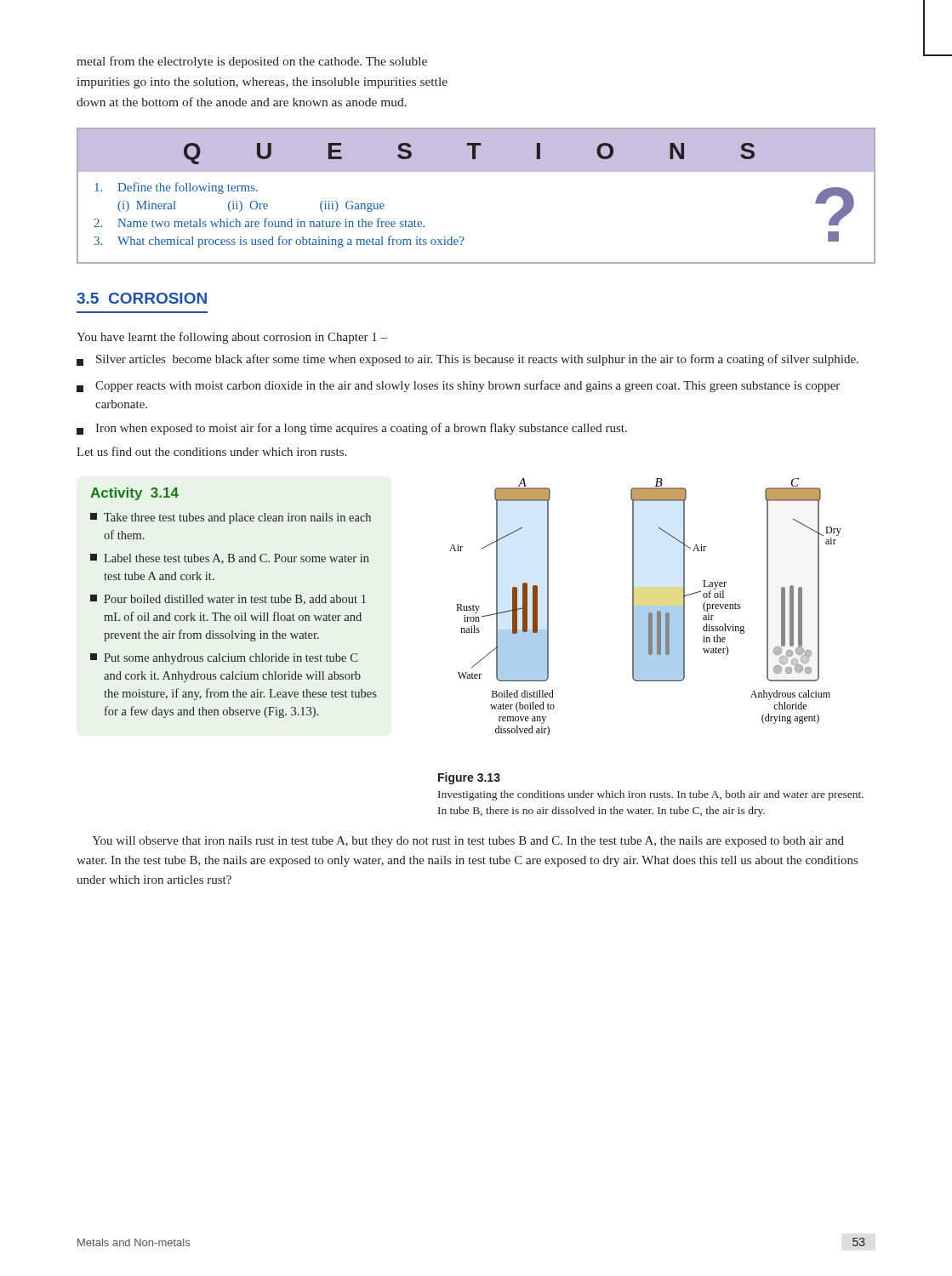Screen dimensions: 1276x952
Task: Click on the region starting "Silver articles become black after some time when"
Action: coord(468,360)
